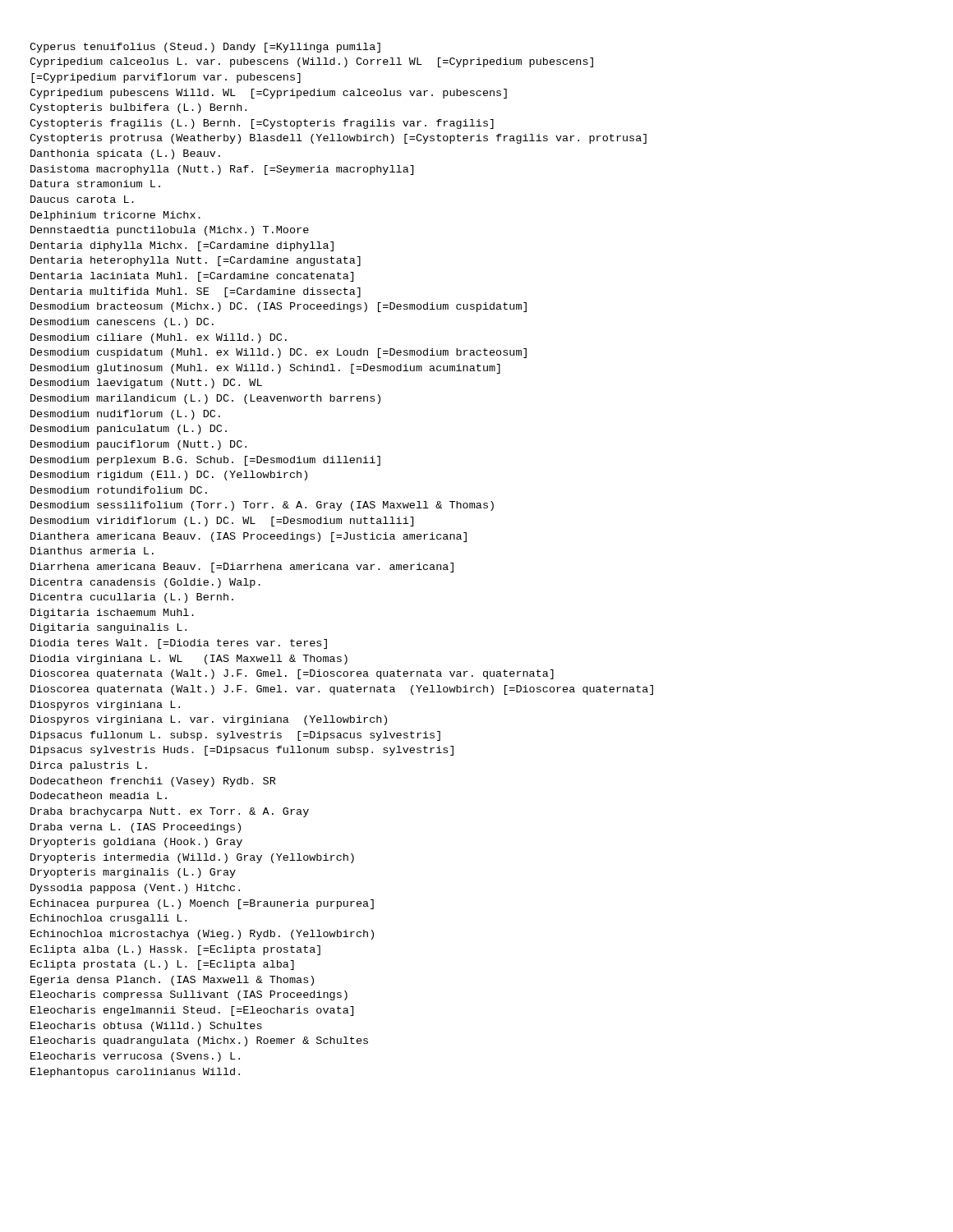Click on the list item that says "Desmodium marilandicum (L.)"
Viewport: 953px width, 1232px height.
click(x=206, y=399)
